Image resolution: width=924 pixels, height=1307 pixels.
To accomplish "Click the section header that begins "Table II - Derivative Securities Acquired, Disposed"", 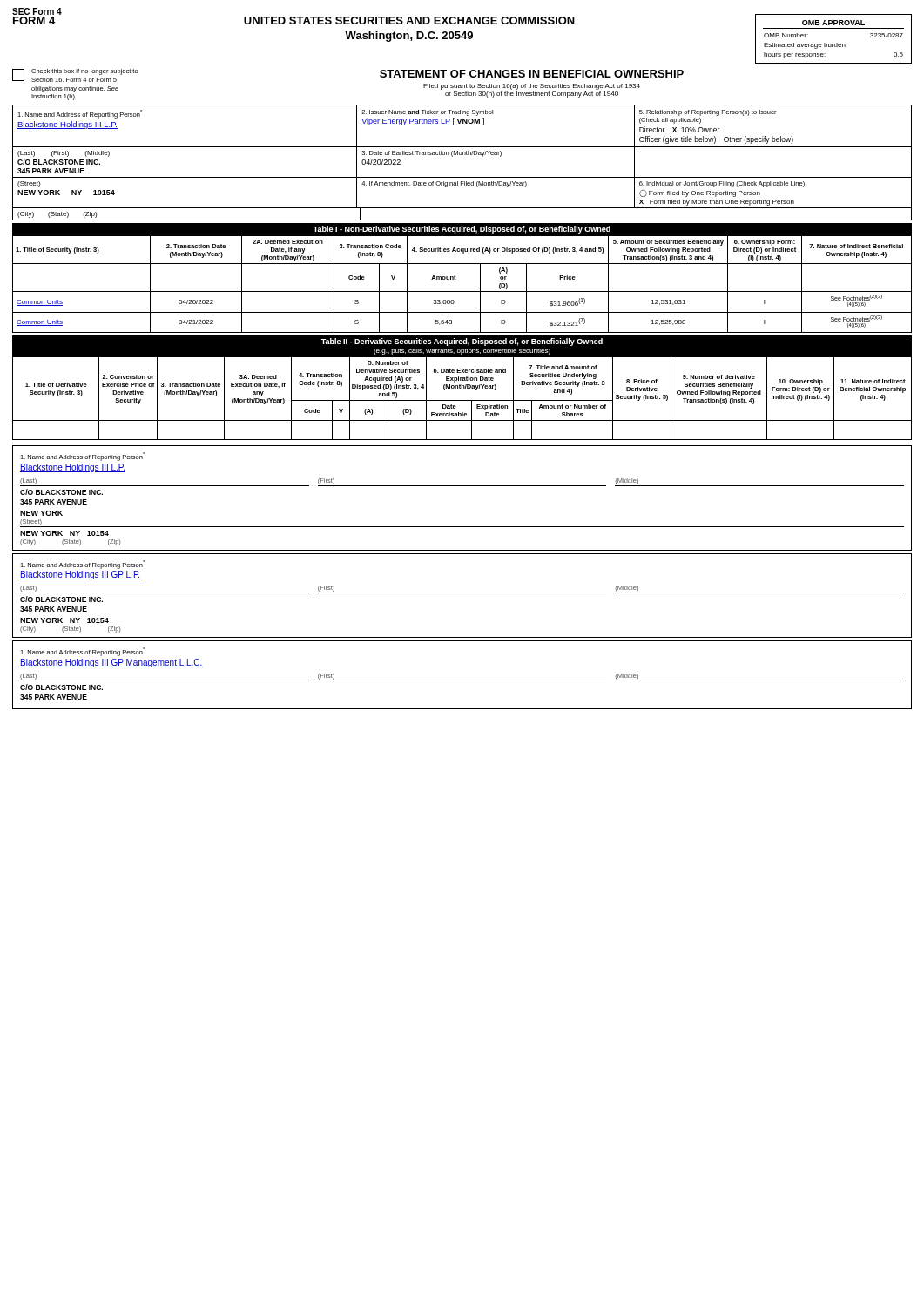I will pos(462,346).
